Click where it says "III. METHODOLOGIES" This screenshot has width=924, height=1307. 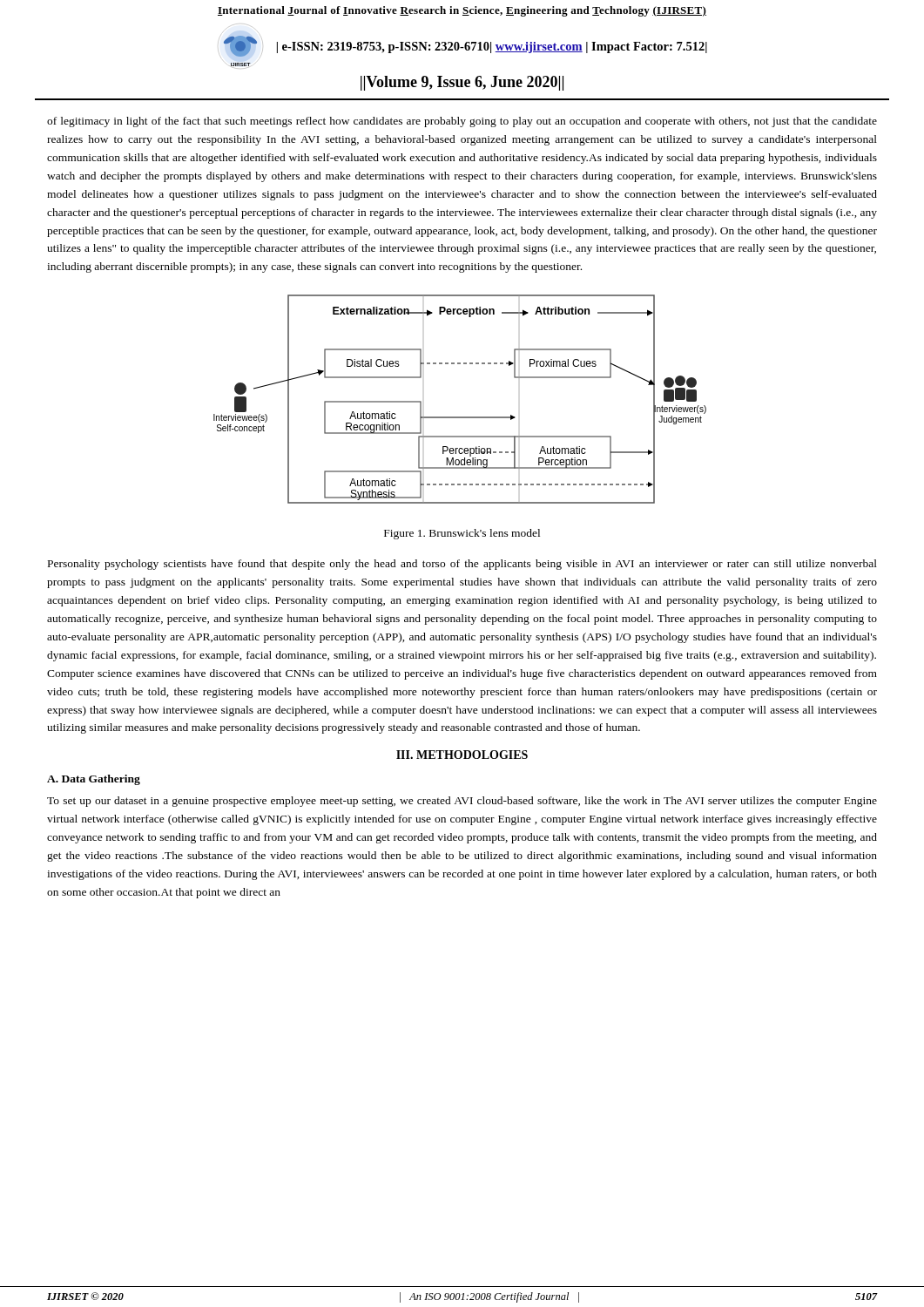point(462,755)
